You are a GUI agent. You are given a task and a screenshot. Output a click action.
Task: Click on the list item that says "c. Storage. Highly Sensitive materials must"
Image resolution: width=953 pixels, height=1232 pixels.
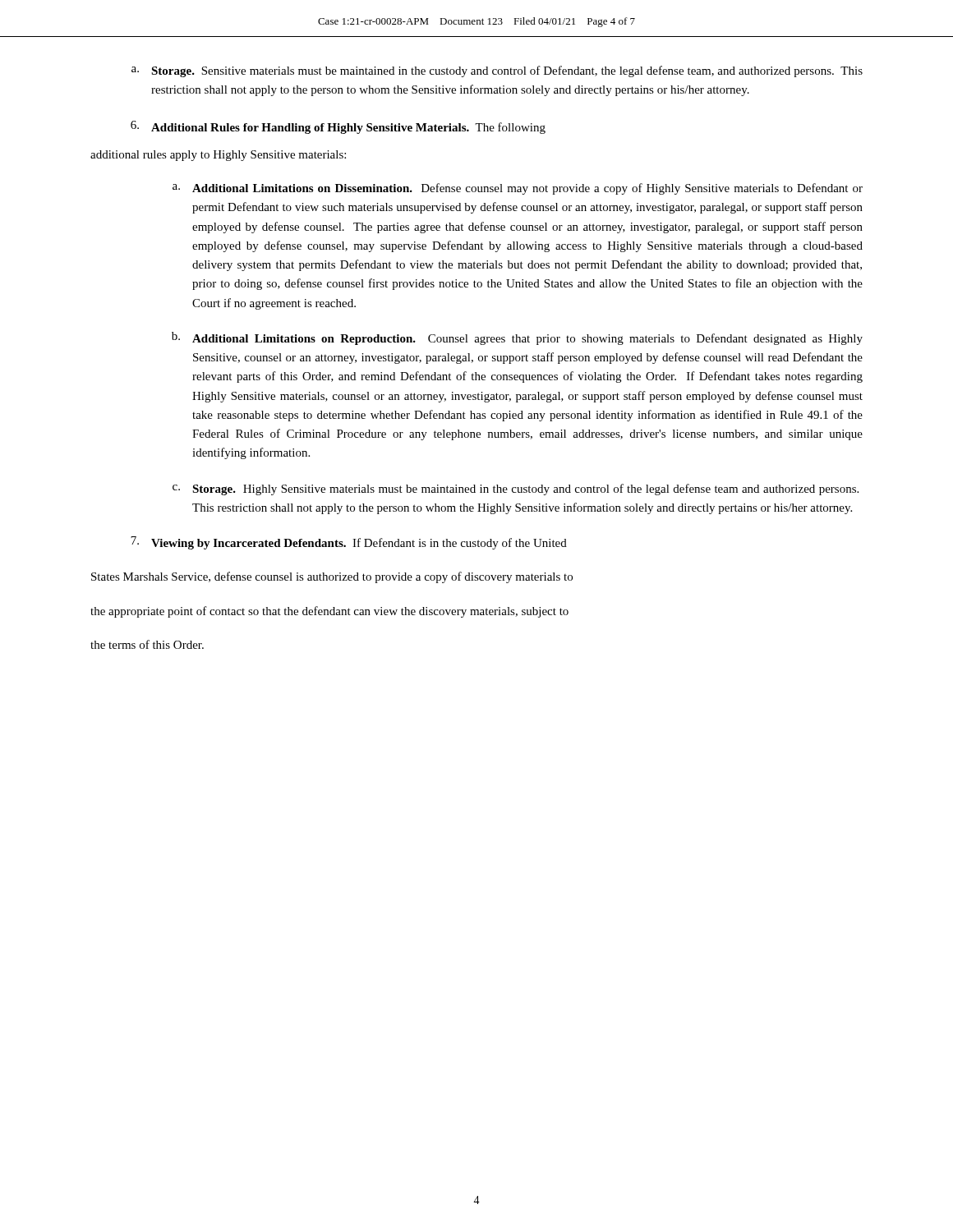(501, 498)
